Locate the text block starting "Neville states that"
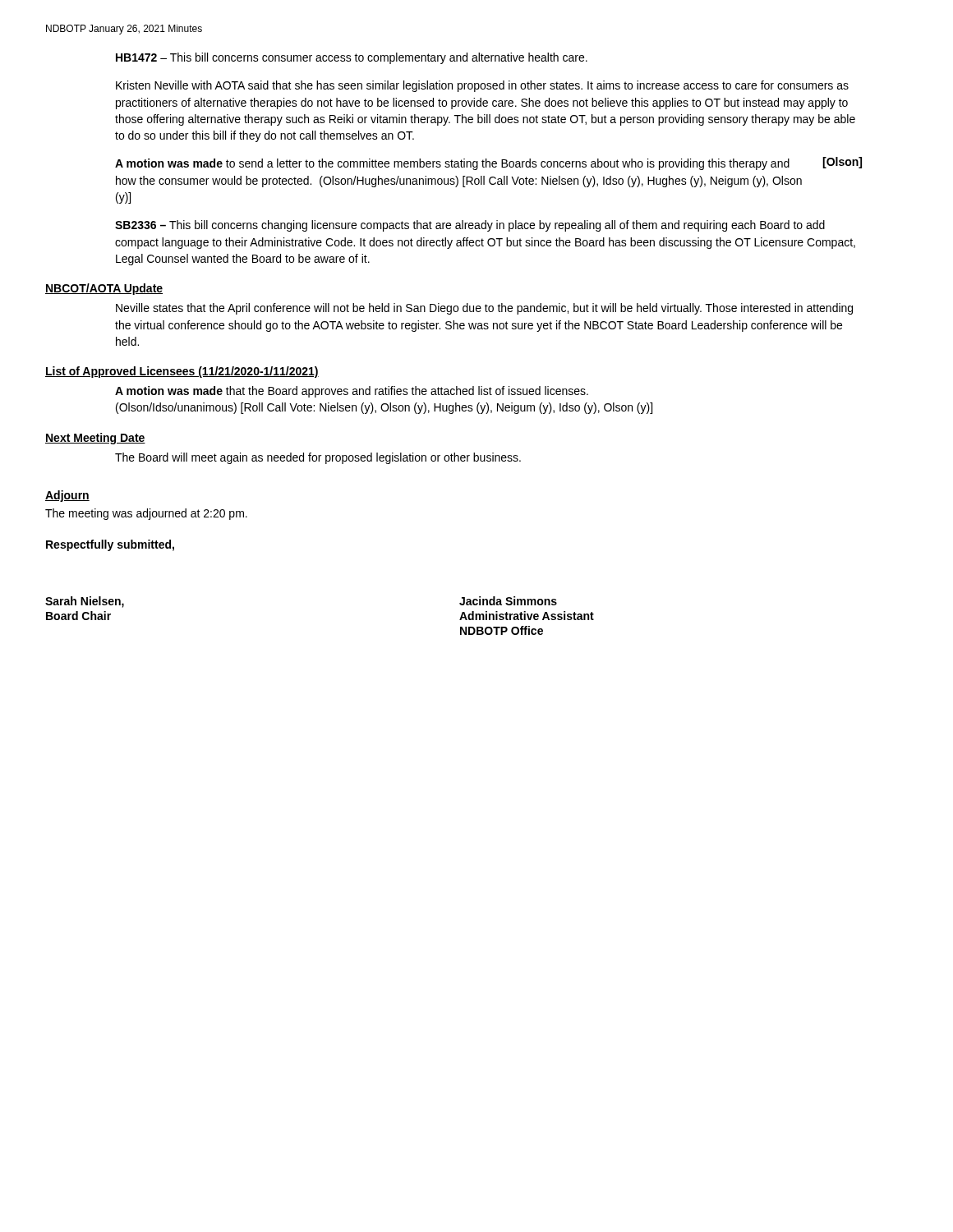The height and width of the screenshot is (1232, 953). pyautogui.click(x=489, y=325)
